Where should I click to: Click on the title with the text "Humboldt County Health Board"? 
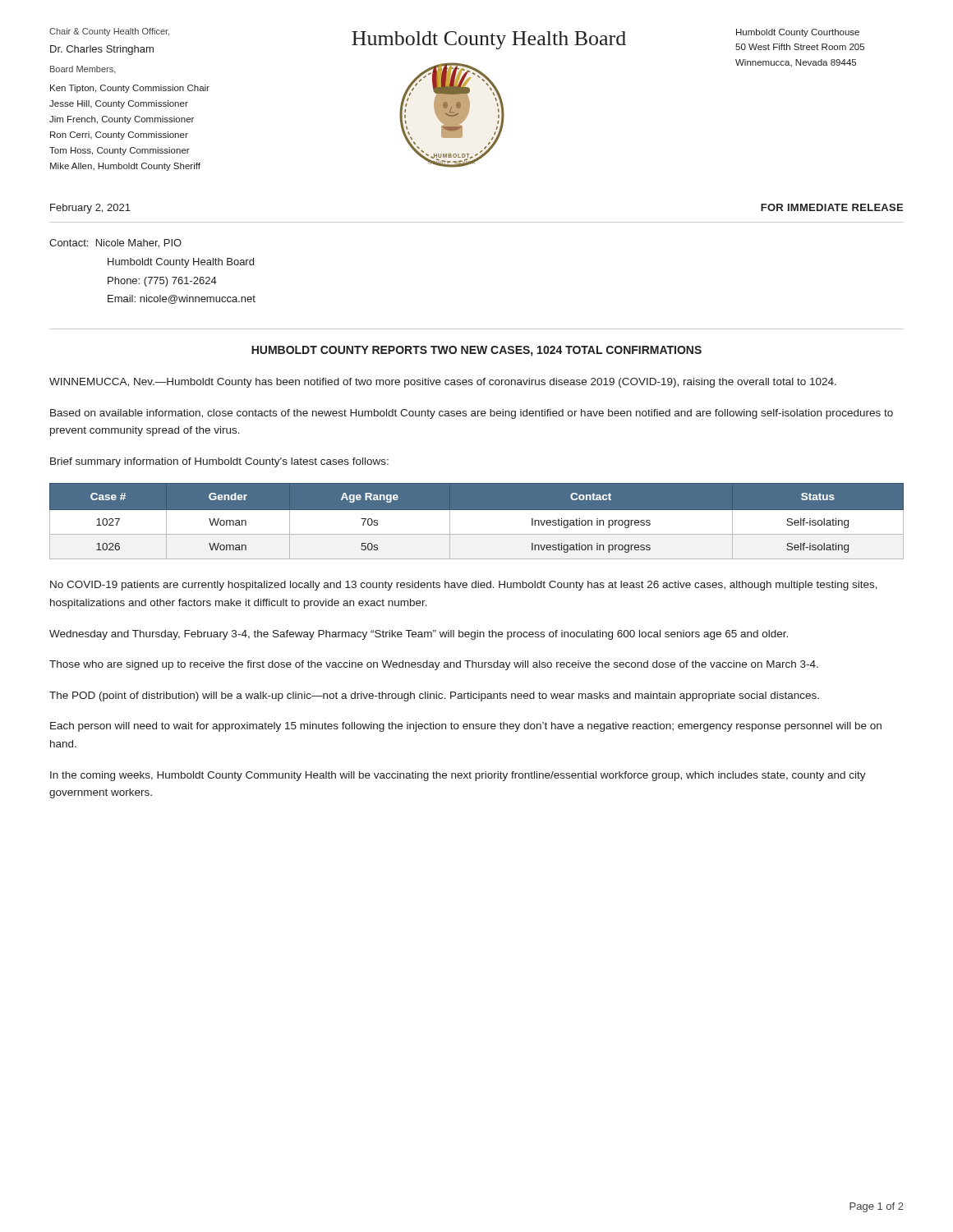(489, 39)
